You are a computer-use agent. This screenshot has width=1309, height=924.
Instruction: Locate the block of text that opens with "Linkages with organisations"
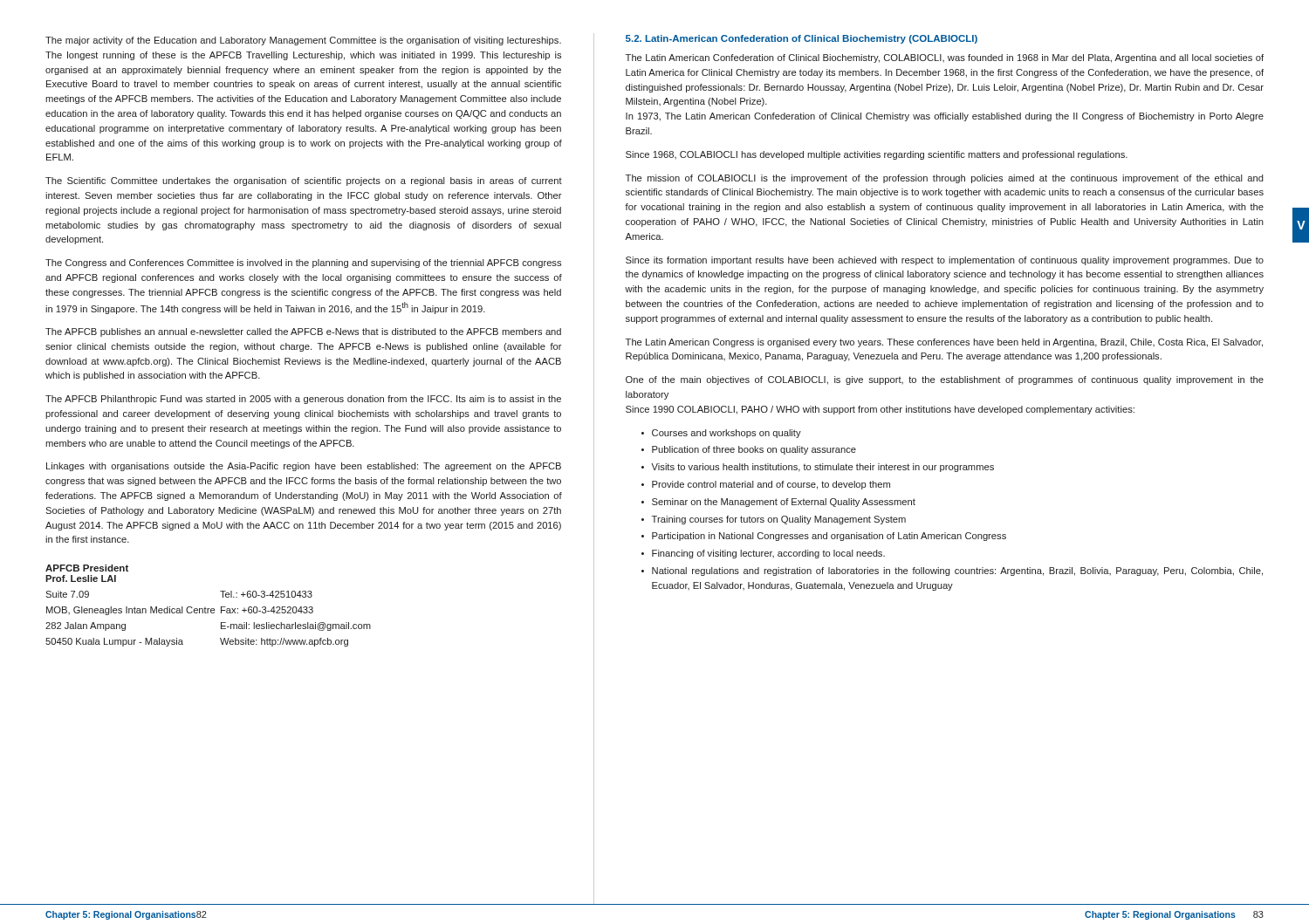(303, 503)
